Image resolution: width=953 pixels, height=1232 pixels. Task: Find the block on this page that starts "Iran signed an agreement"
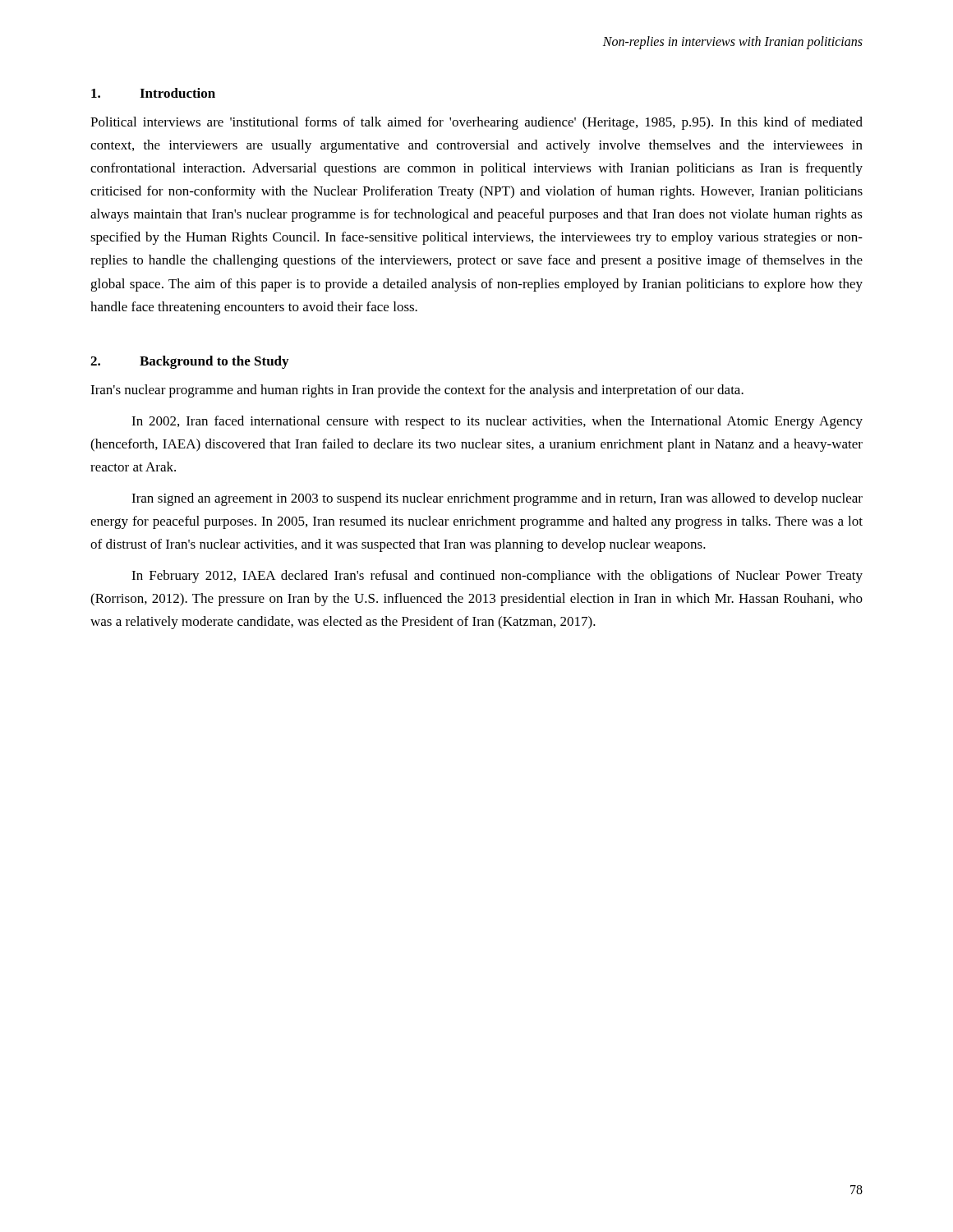pyautogui.click(x=476, y=521)
